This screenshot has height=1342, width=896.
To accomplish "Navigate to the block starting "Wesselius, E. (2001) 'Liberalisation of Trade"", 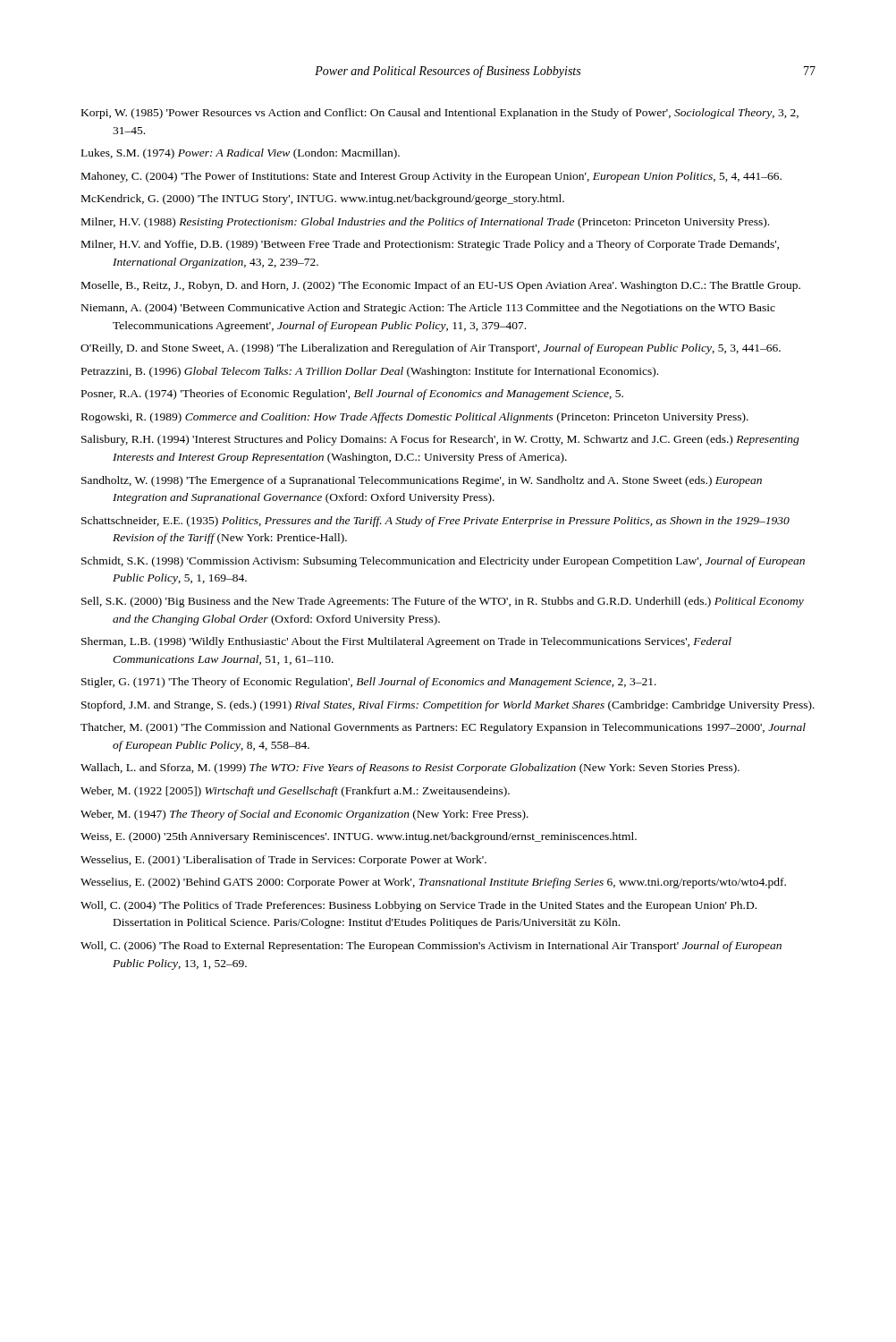I will (x=284, y=859).
